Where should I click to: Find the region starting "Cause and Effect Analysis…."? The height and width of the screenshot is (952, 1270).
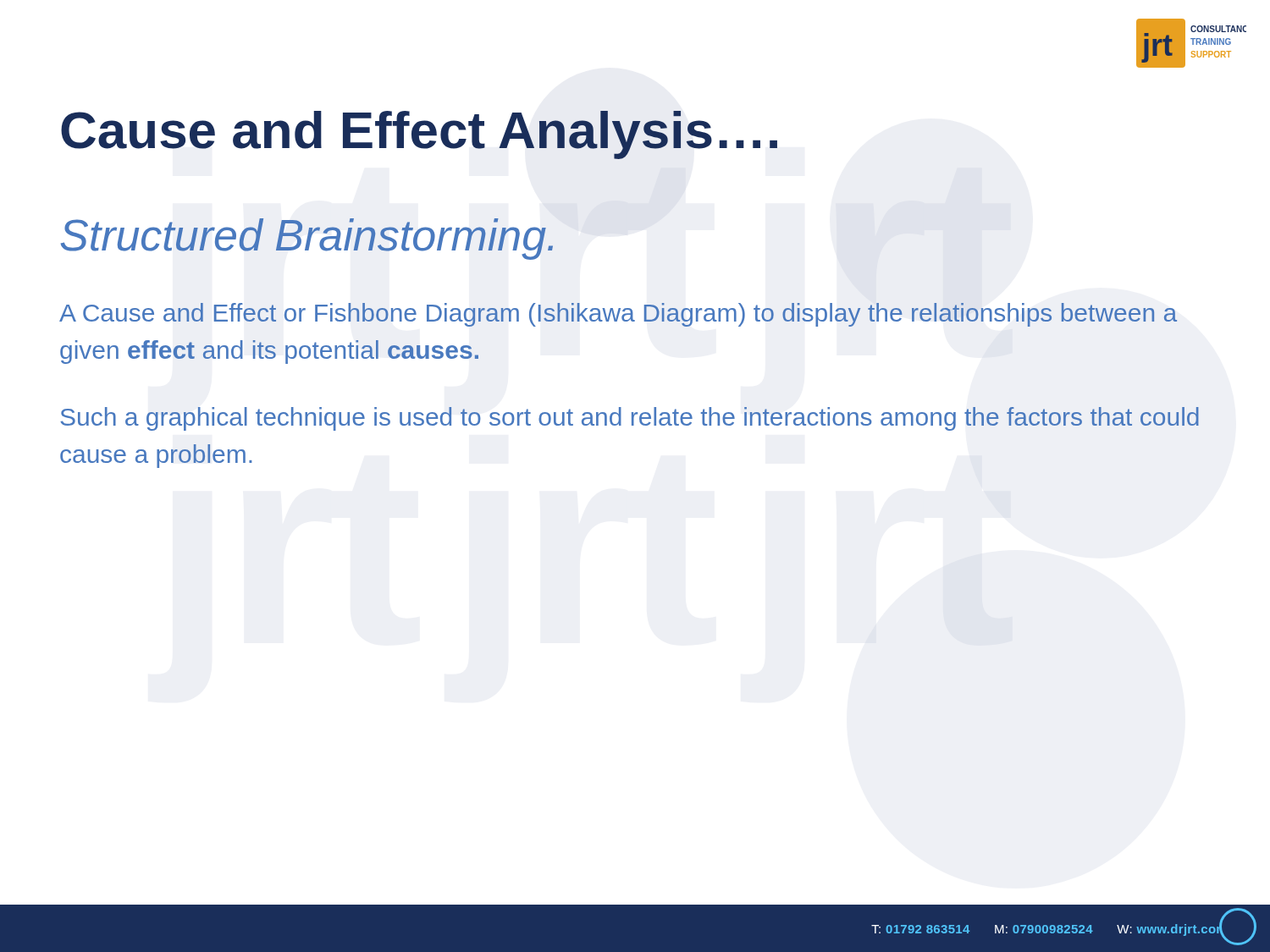pyautogui.click(x=635, y=130)
